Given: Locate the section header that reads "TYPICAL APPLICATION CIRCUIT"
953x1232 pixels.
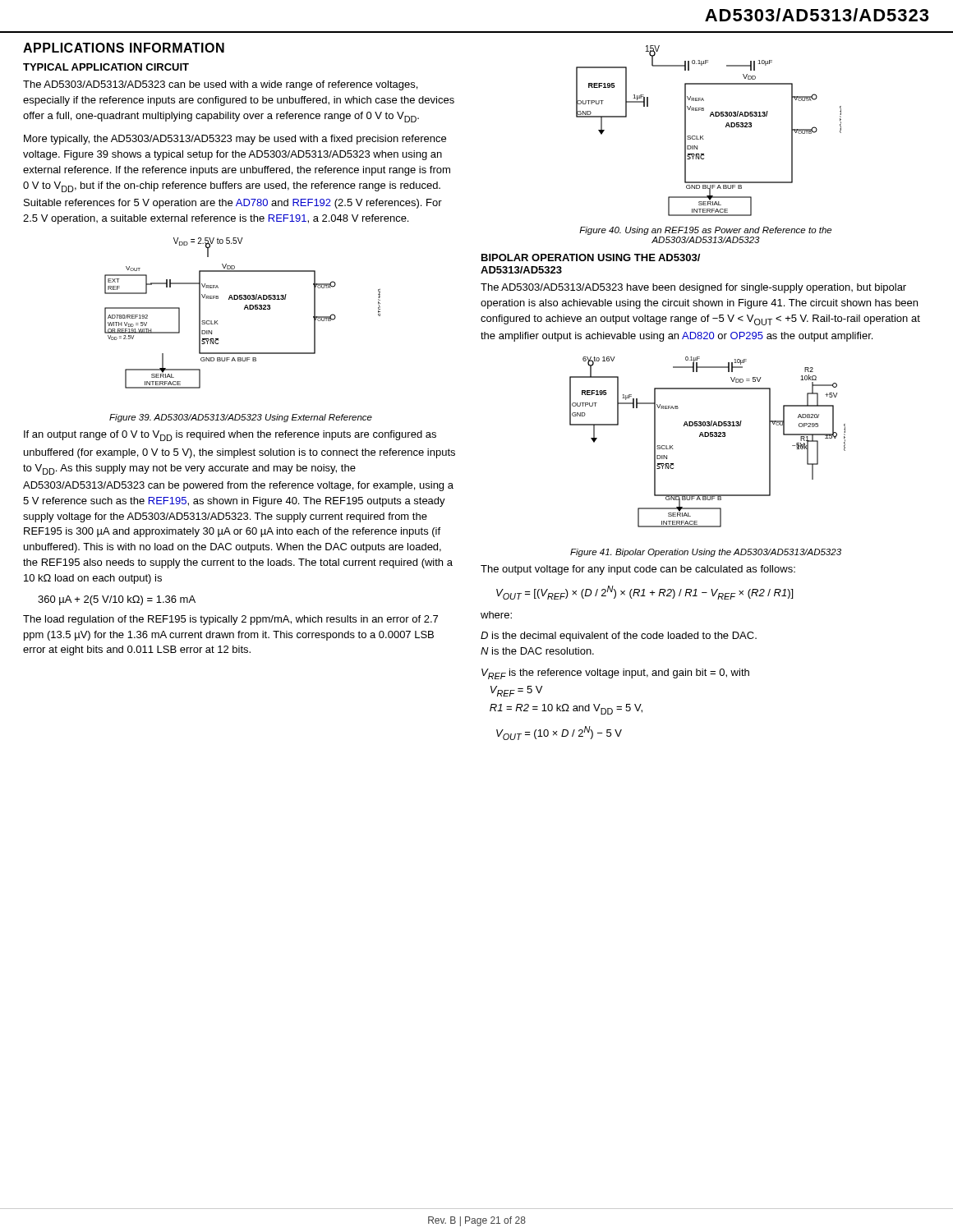Looking at the screenshot, I should tap(106, 67).
